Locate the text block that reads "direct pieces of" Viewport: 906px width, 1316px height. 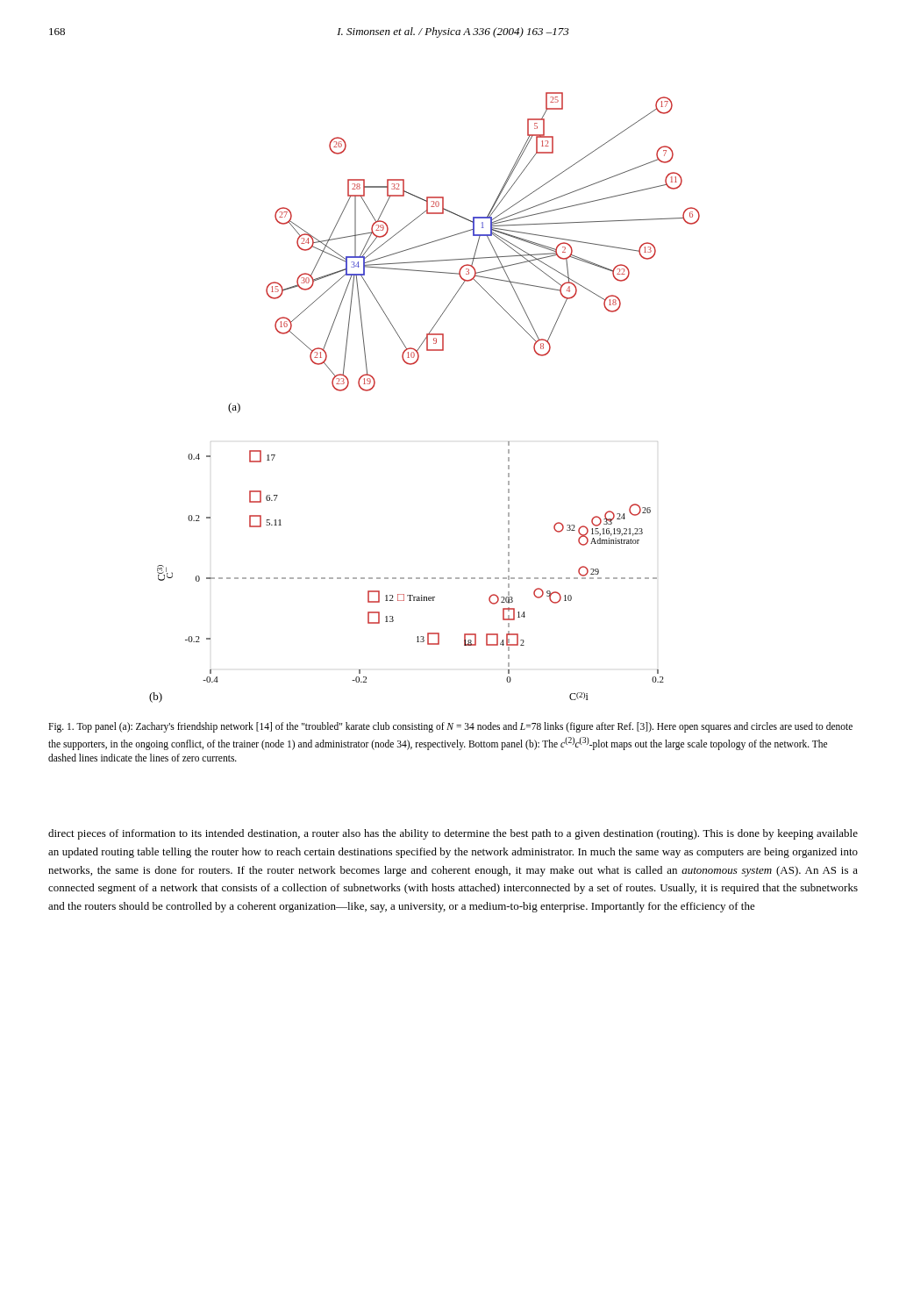453,870
